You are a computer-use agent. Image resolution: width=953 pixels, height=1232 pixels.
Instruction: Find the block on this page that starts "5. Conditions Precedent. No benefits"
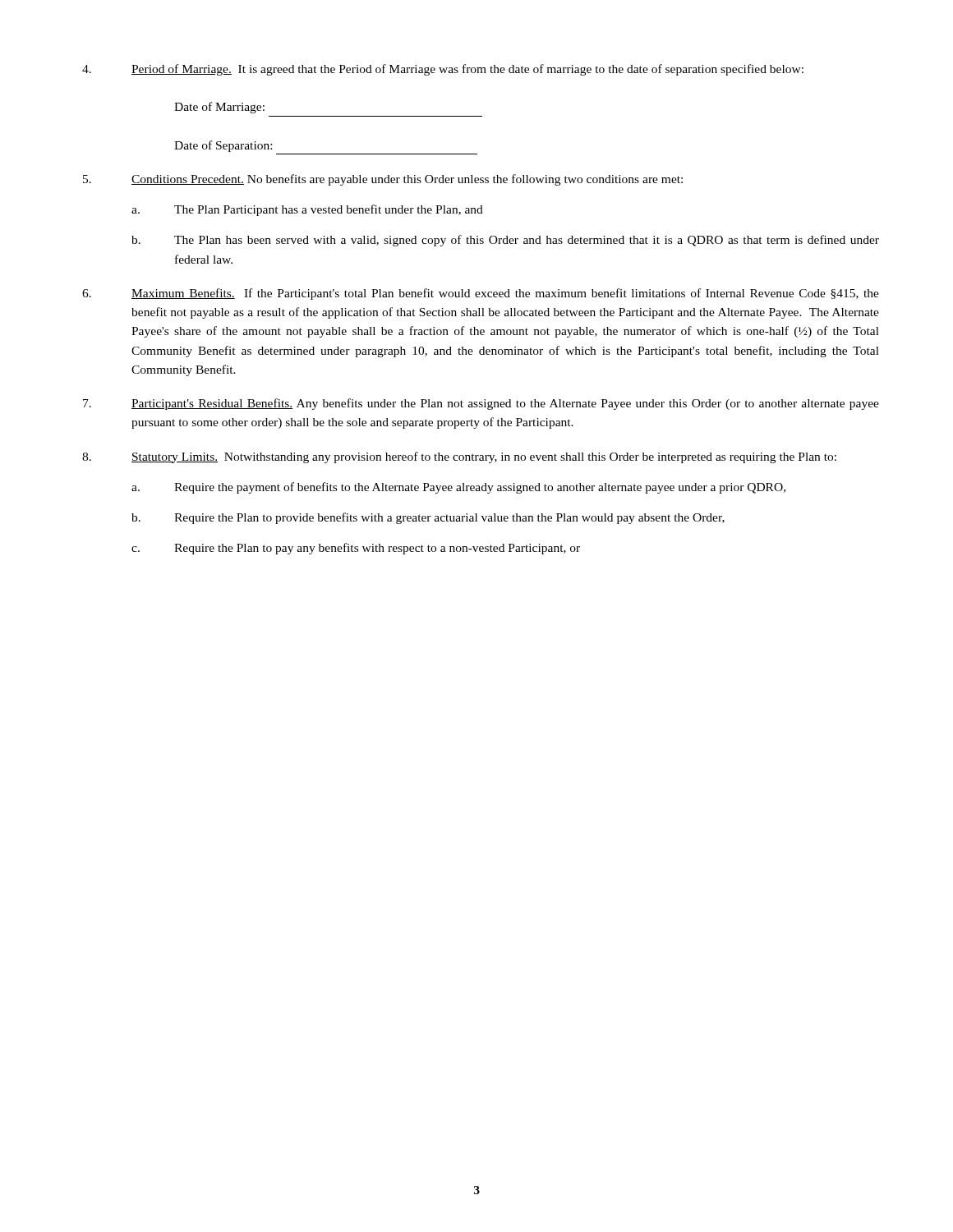pos(481,219)
